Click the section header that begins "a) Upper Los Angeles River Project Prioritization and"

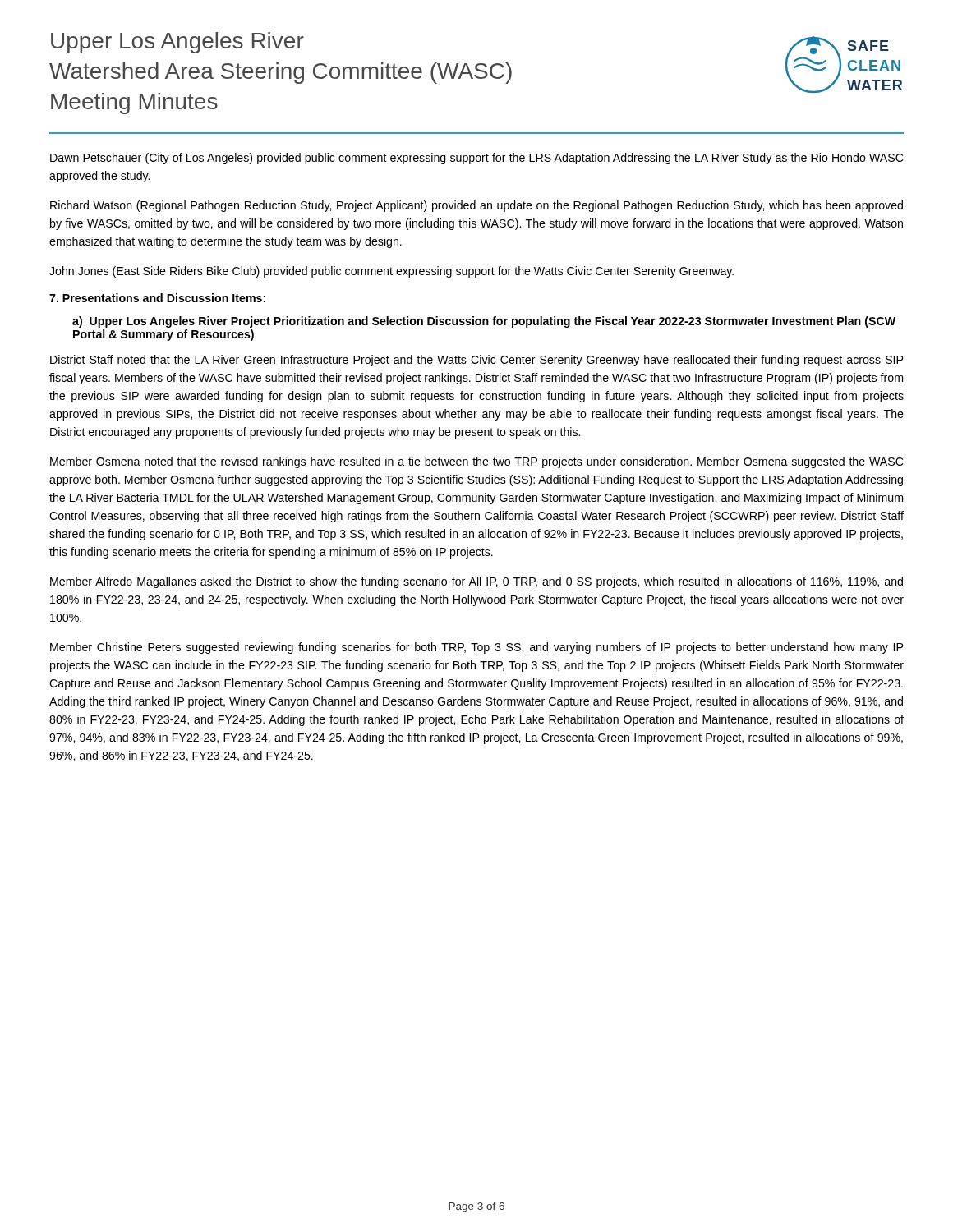pos(484,328)
